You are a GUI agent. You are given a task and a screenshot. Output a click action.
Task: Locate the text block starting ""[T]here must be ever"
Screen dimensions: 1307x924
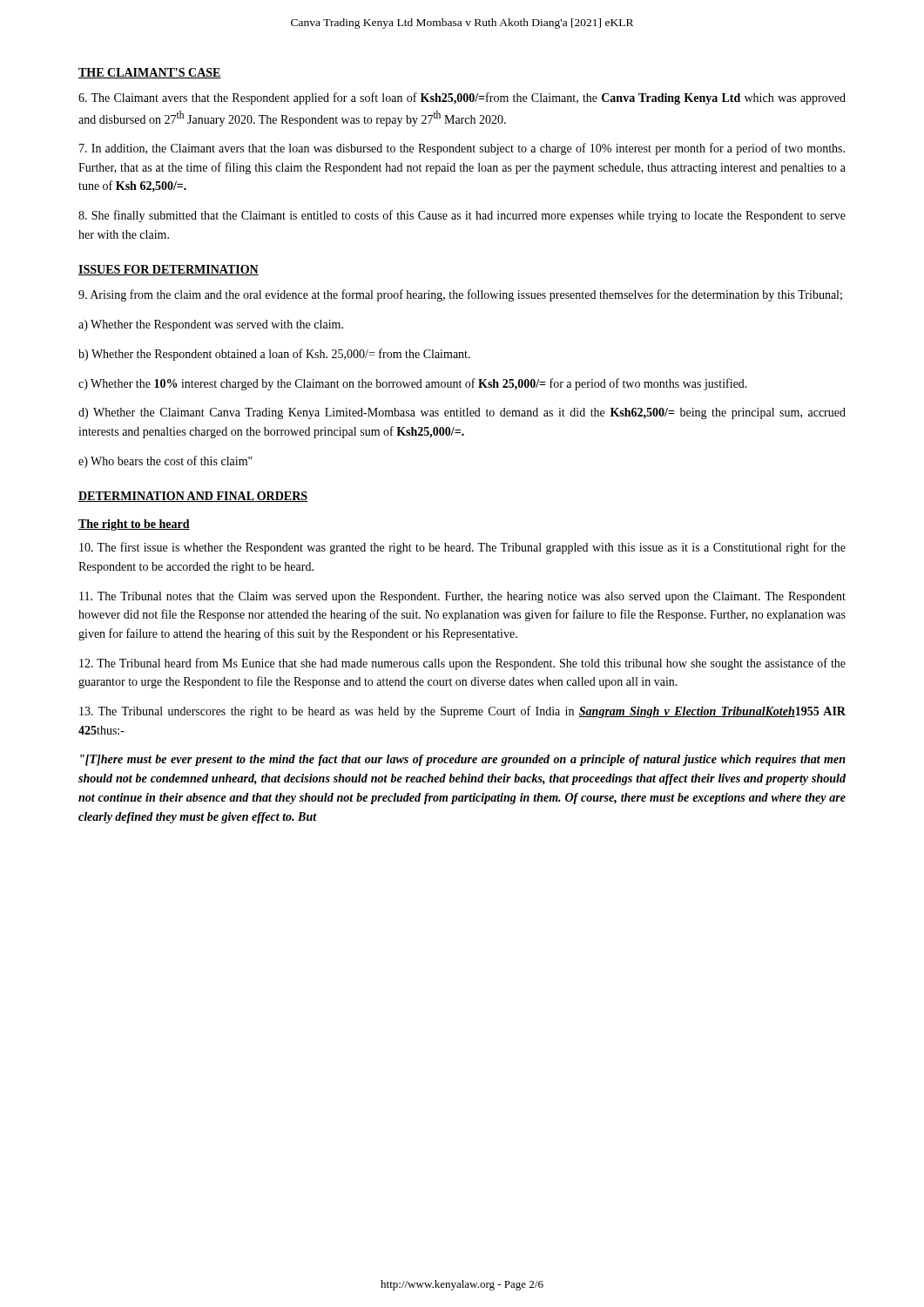pyautogui.click(x=462, y=788)
